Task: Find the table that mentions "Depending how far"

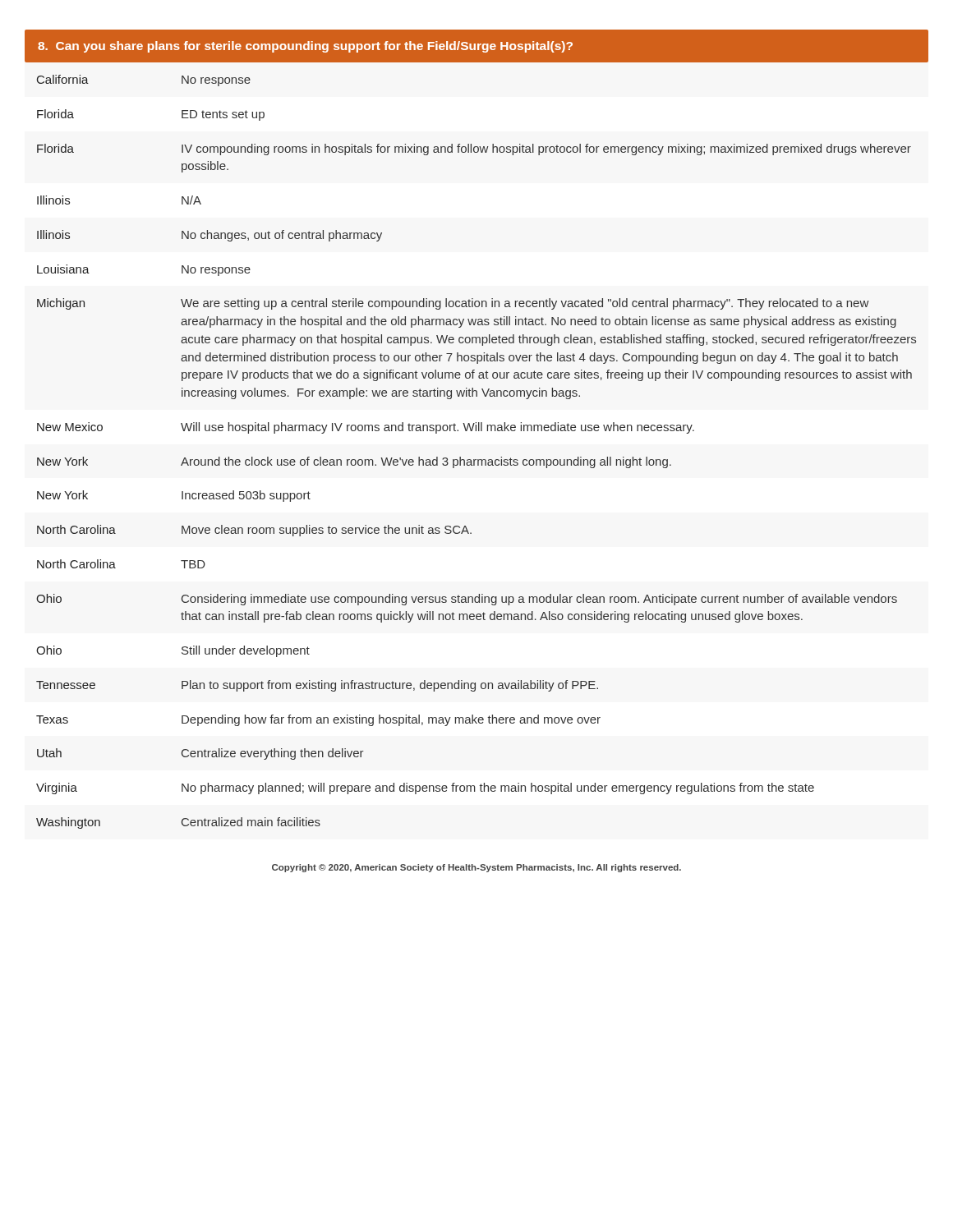Action: 476,451
